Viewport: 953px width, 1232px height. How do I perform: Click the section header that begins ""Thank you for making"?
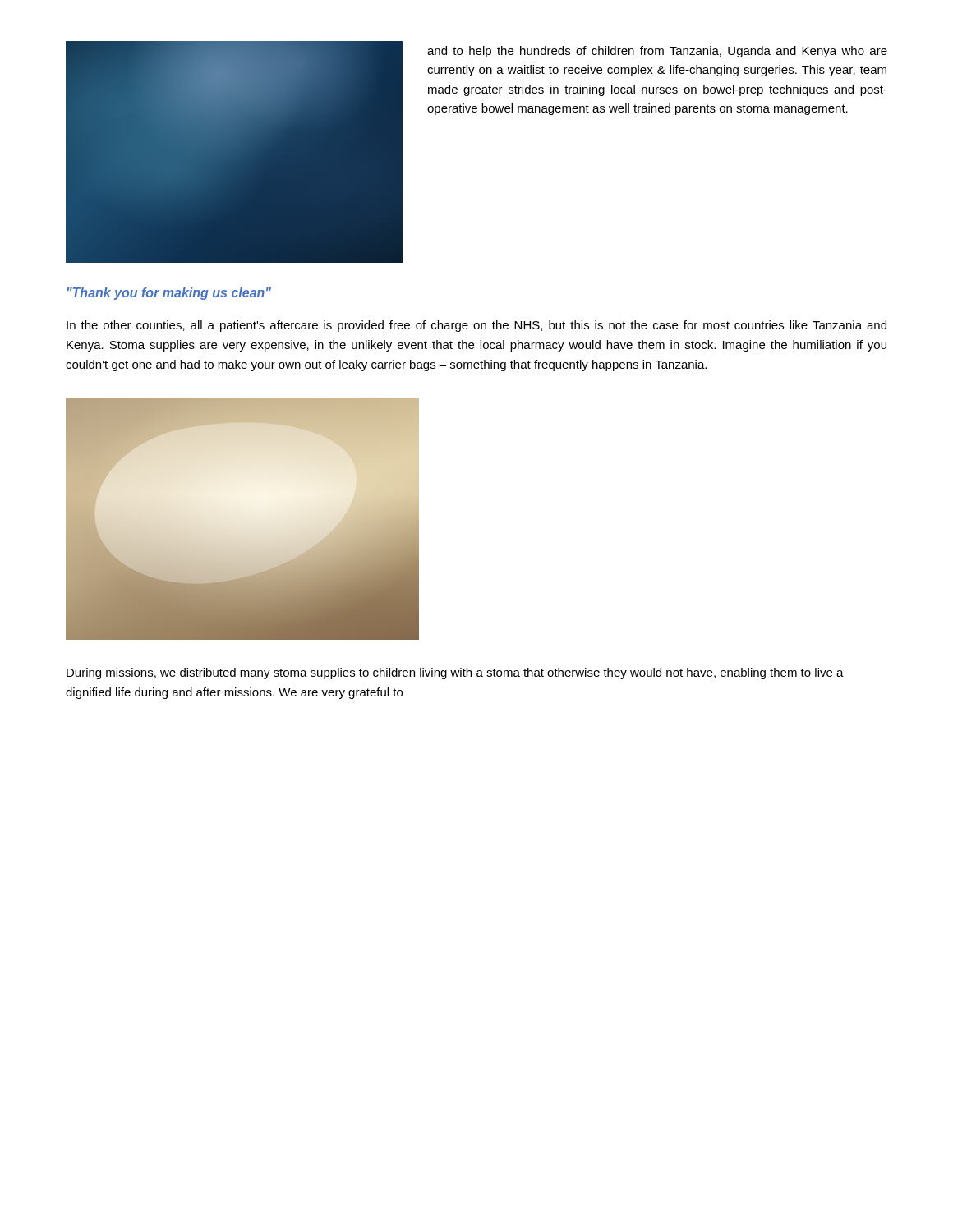168,293
